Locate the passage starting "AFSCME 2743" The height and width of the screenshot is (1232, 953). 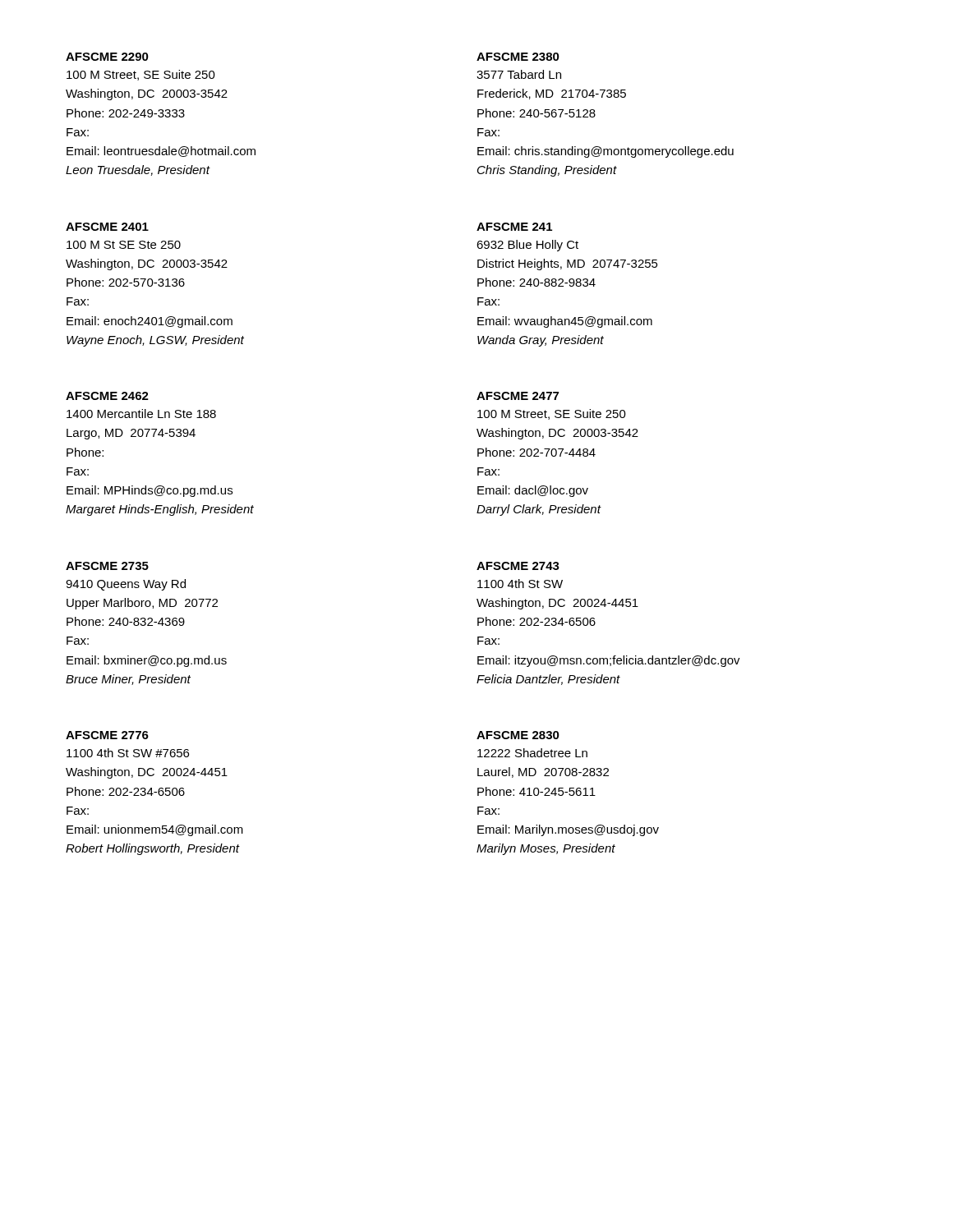pyautogui.click(x=518, y=565)
